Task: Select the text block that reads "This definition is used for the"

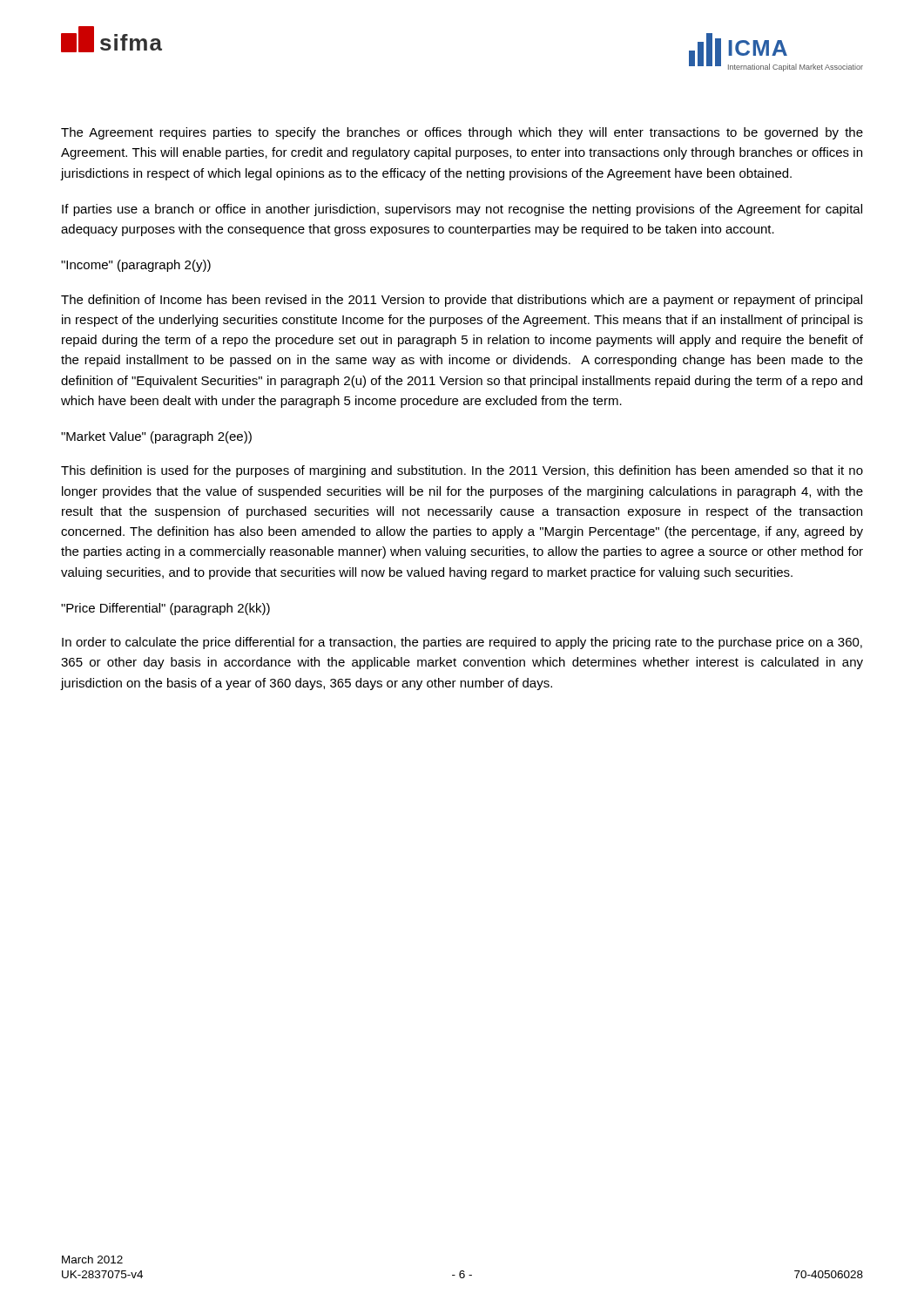Action: coord(462,521)
